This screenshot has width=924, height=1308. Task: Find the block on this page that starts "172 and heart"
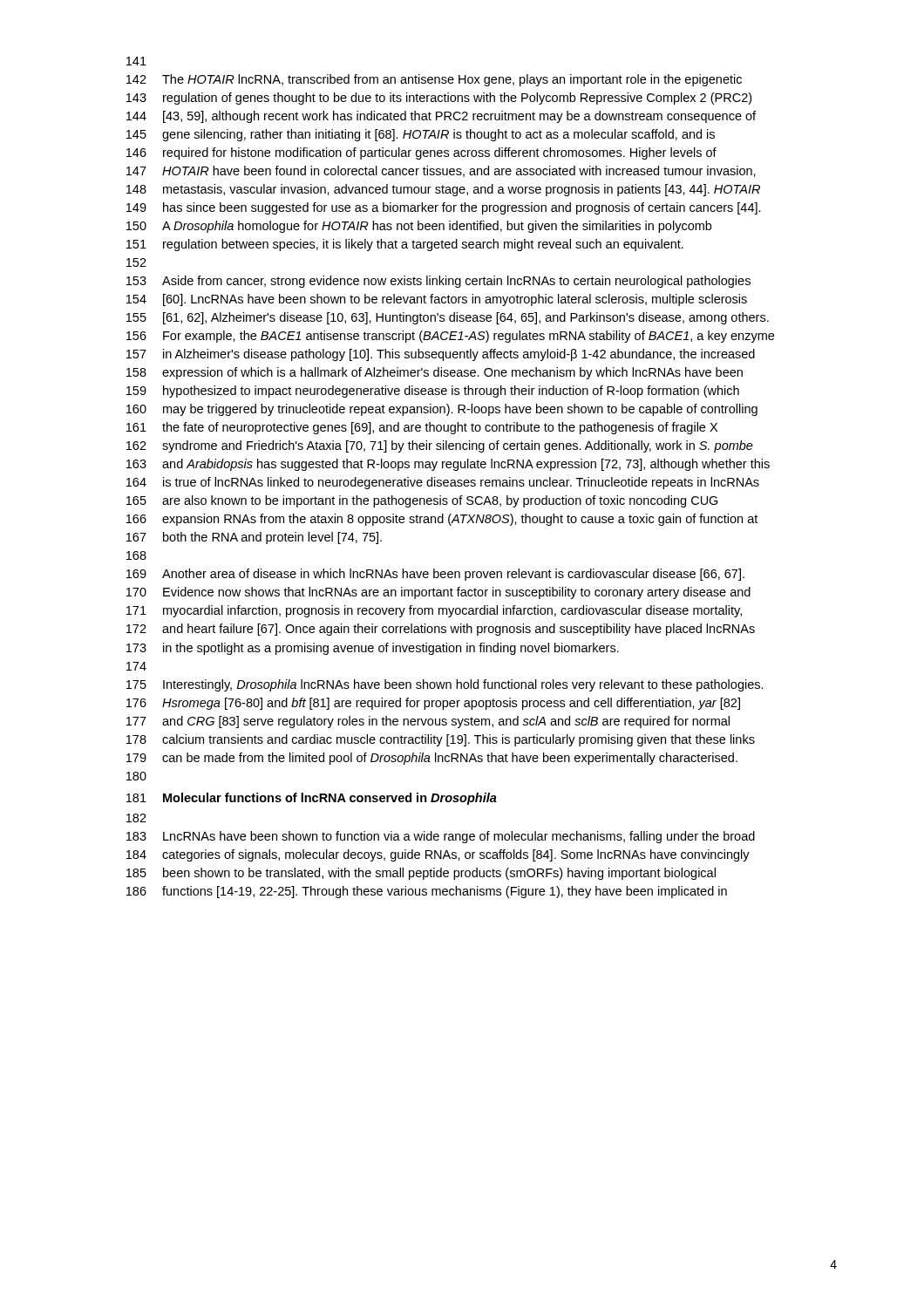[475, 630]
